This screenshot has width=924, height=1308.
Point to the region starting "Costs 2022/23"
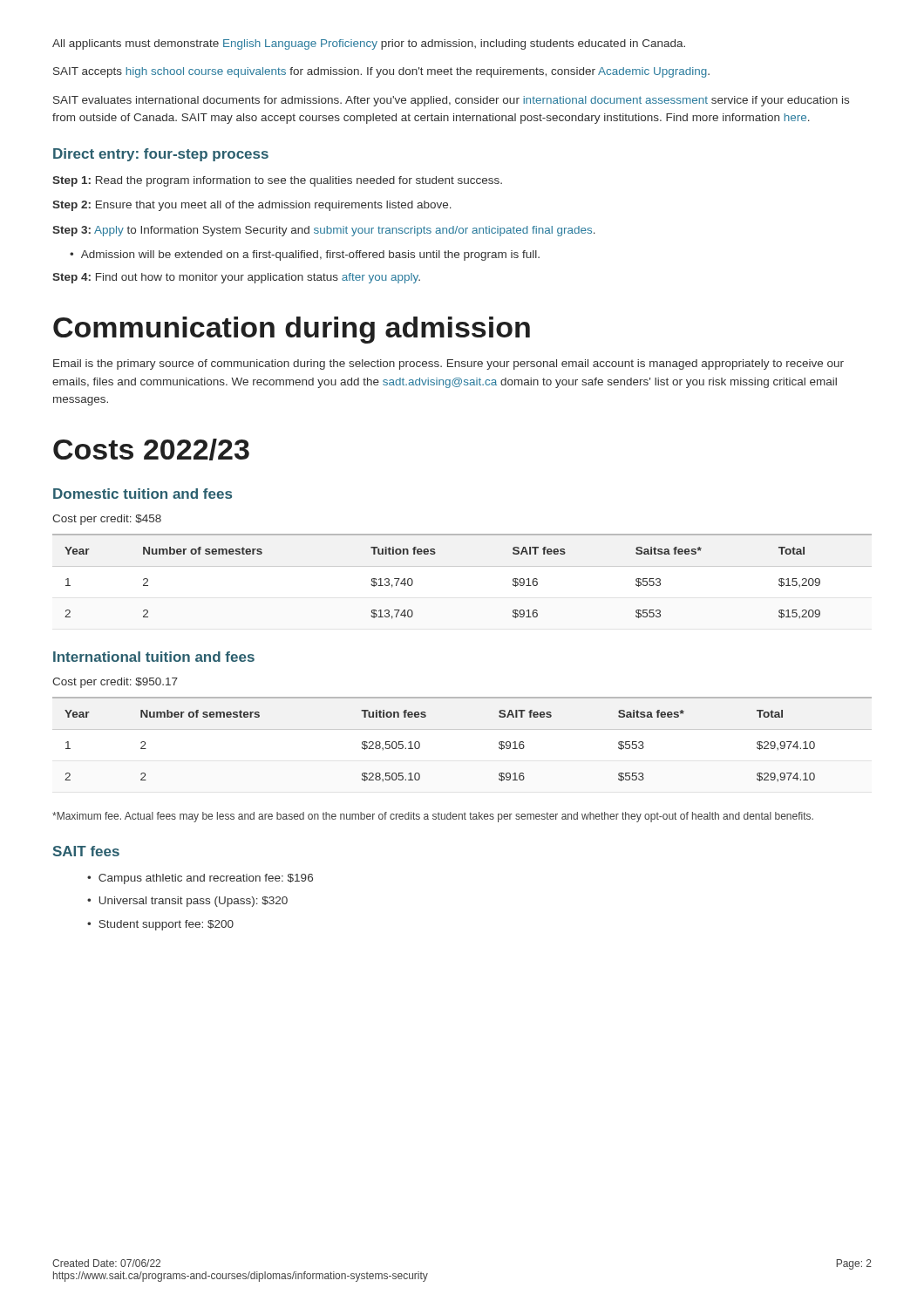point(151,449)
